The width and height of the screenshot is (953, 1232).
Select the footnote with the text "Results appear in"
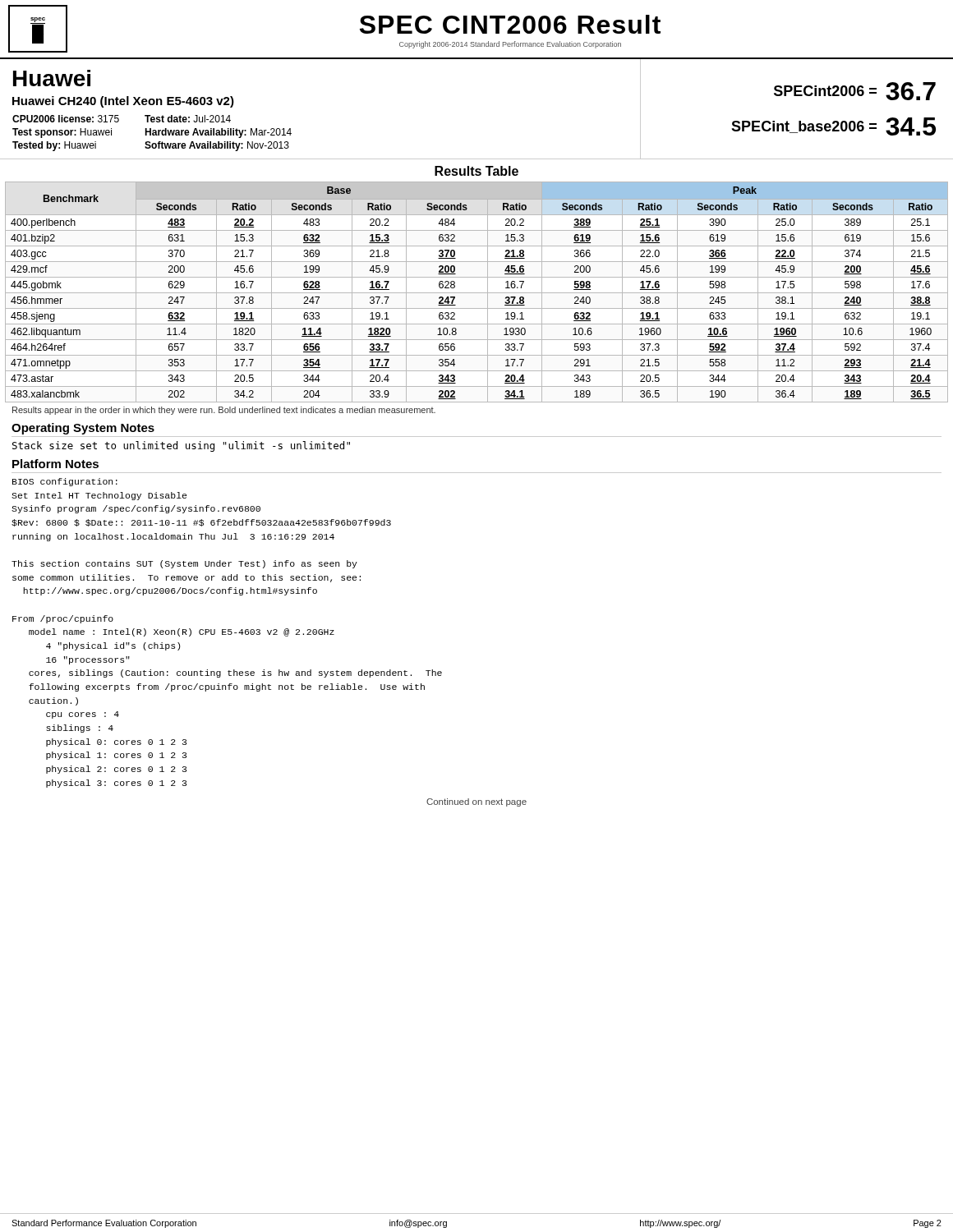coord(224,410)
